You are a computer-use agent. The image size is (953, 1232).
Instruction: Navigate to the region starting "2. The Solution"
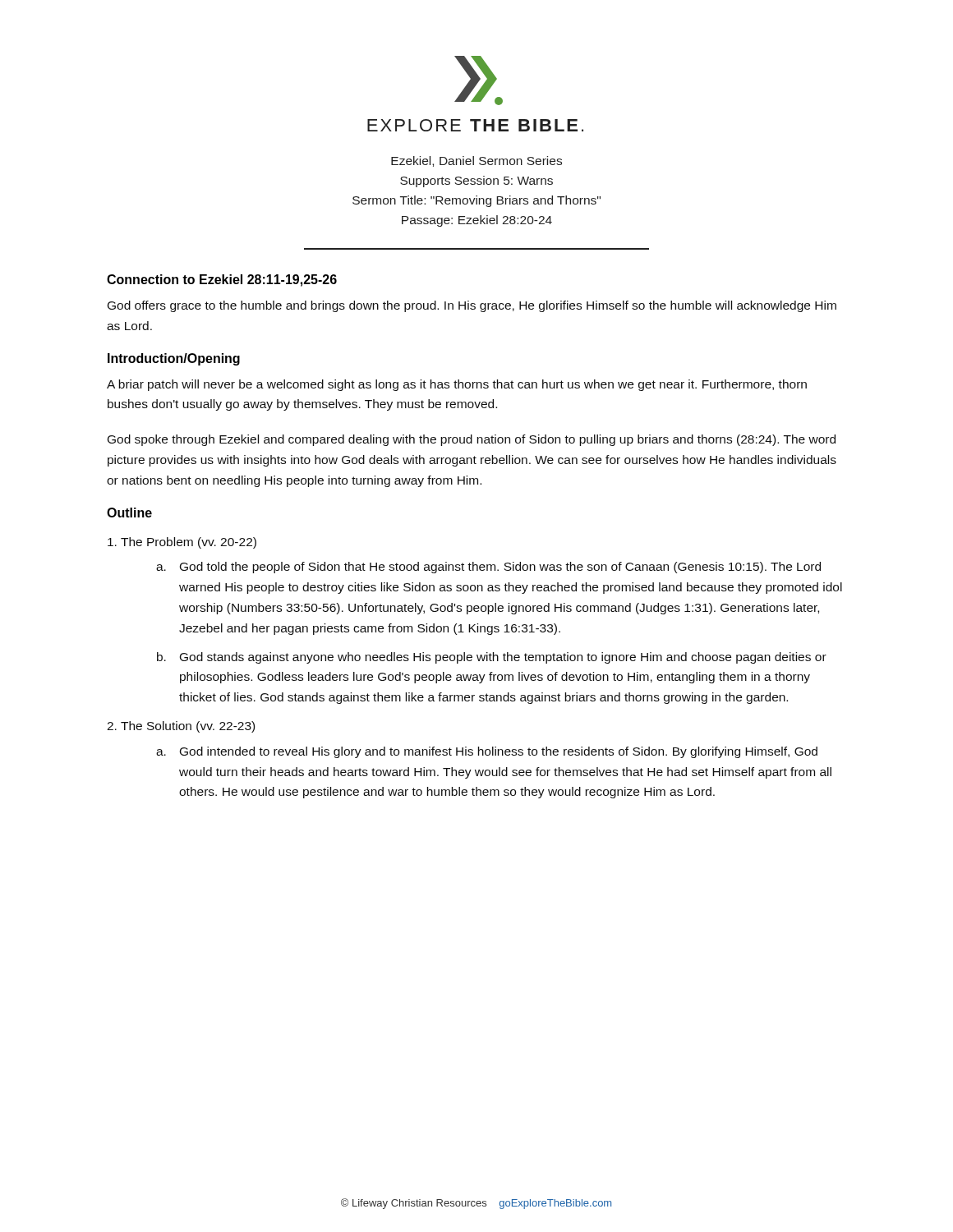point(181,726)
